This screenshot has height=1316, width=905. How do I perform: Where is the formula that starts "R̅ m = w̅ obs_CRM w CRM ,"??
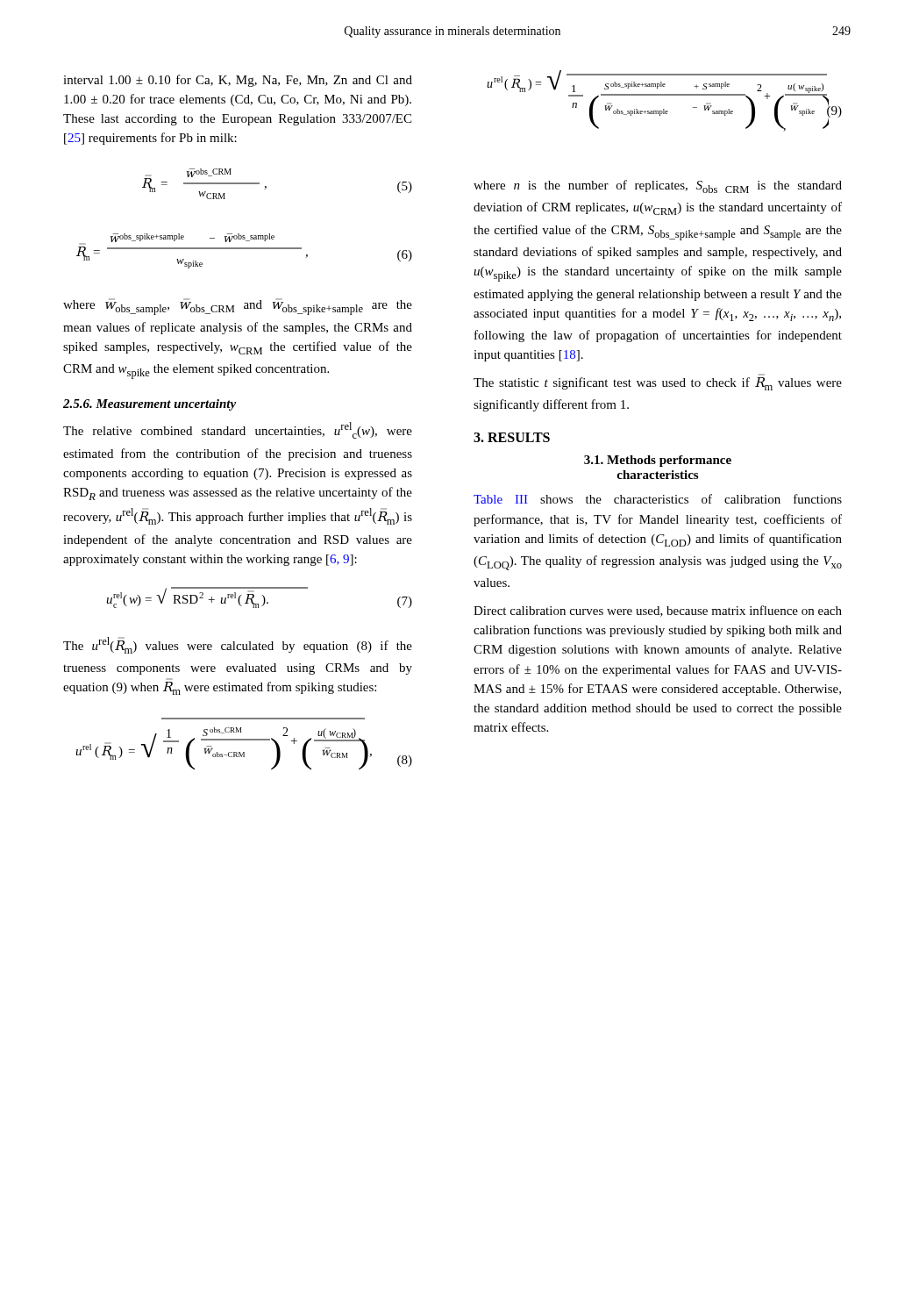(277, 184)
